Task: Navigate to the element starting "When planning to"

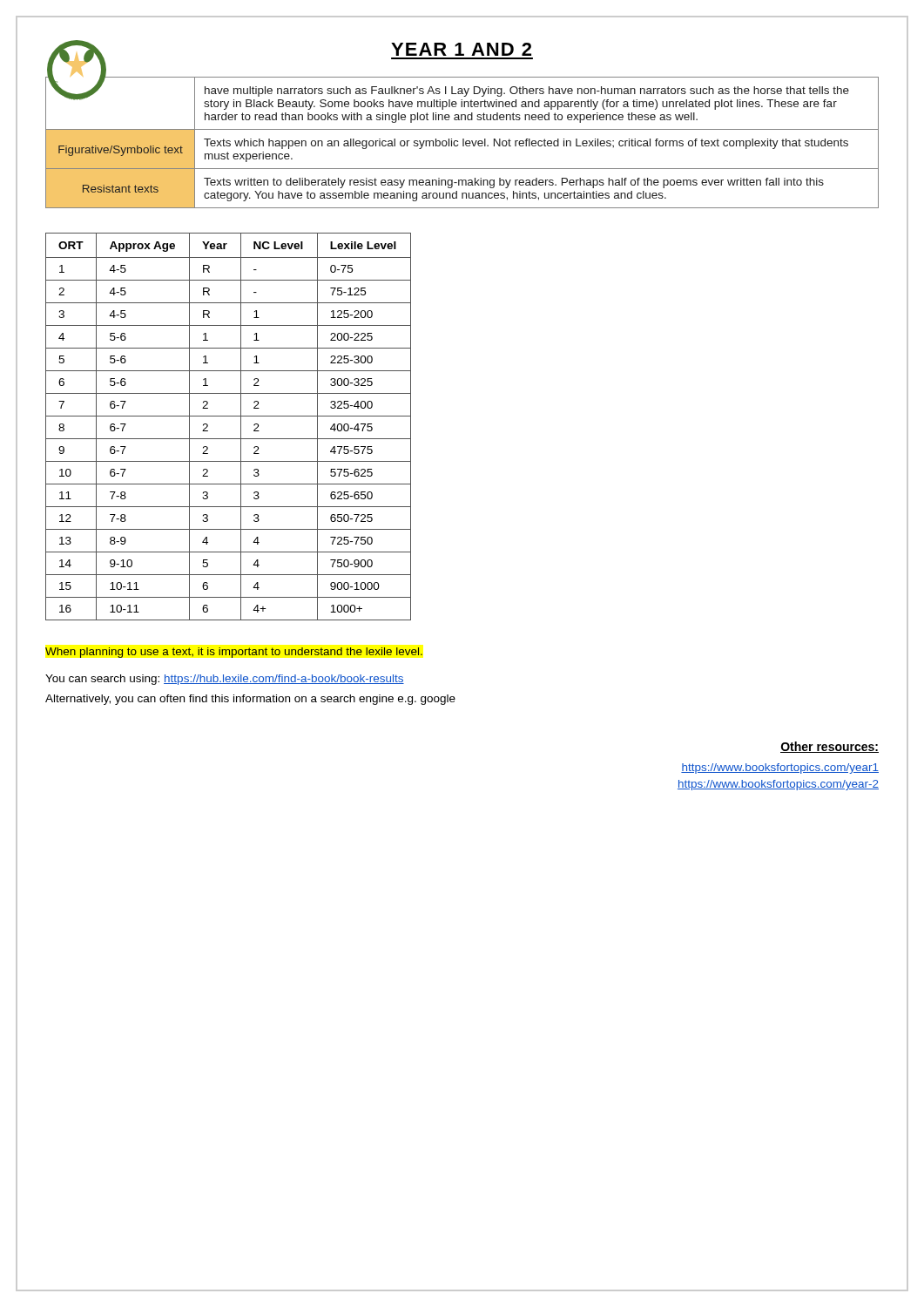Action: [234, 651]
